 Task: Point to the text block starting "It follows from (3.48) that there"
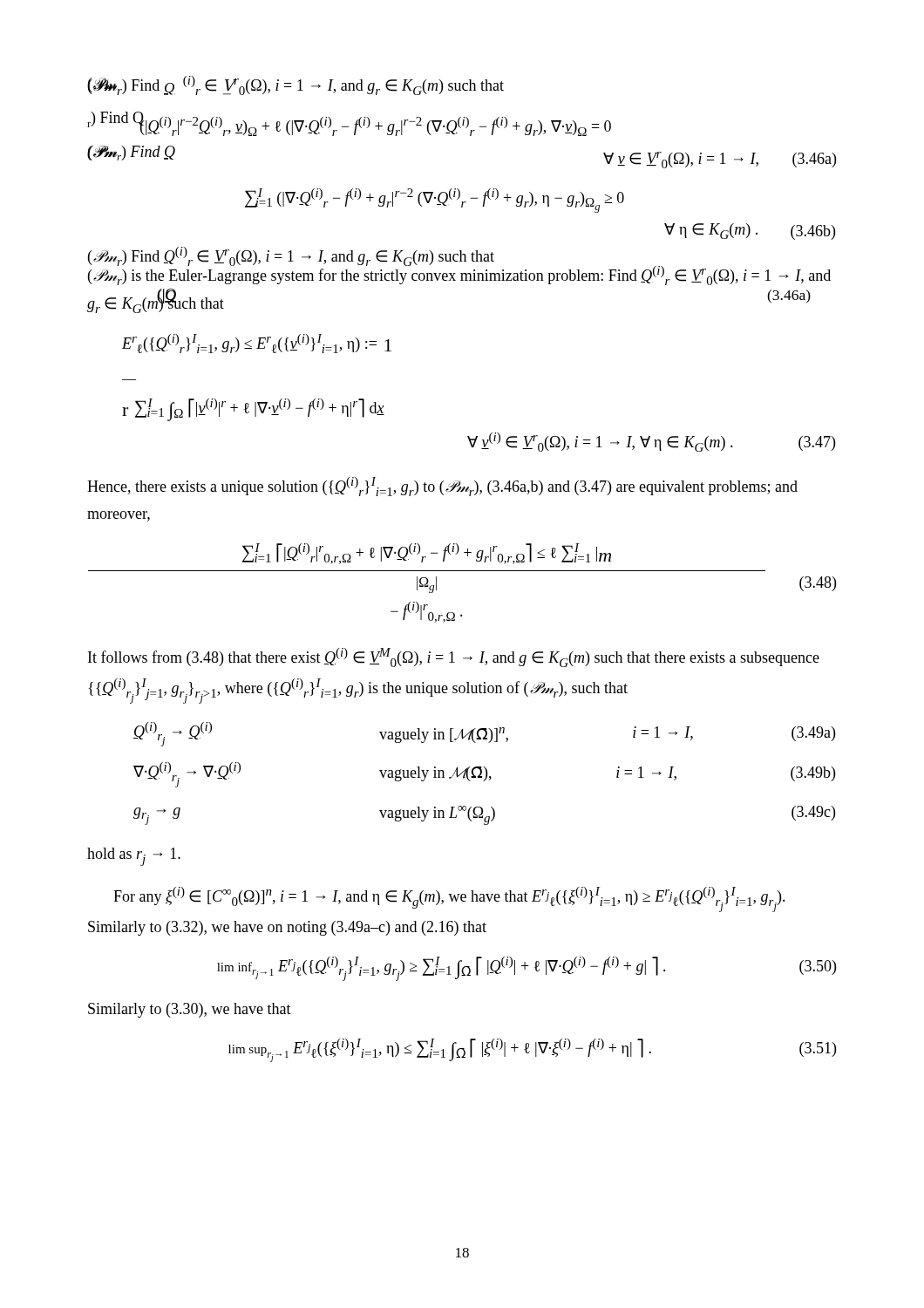(x=453, y=674)
